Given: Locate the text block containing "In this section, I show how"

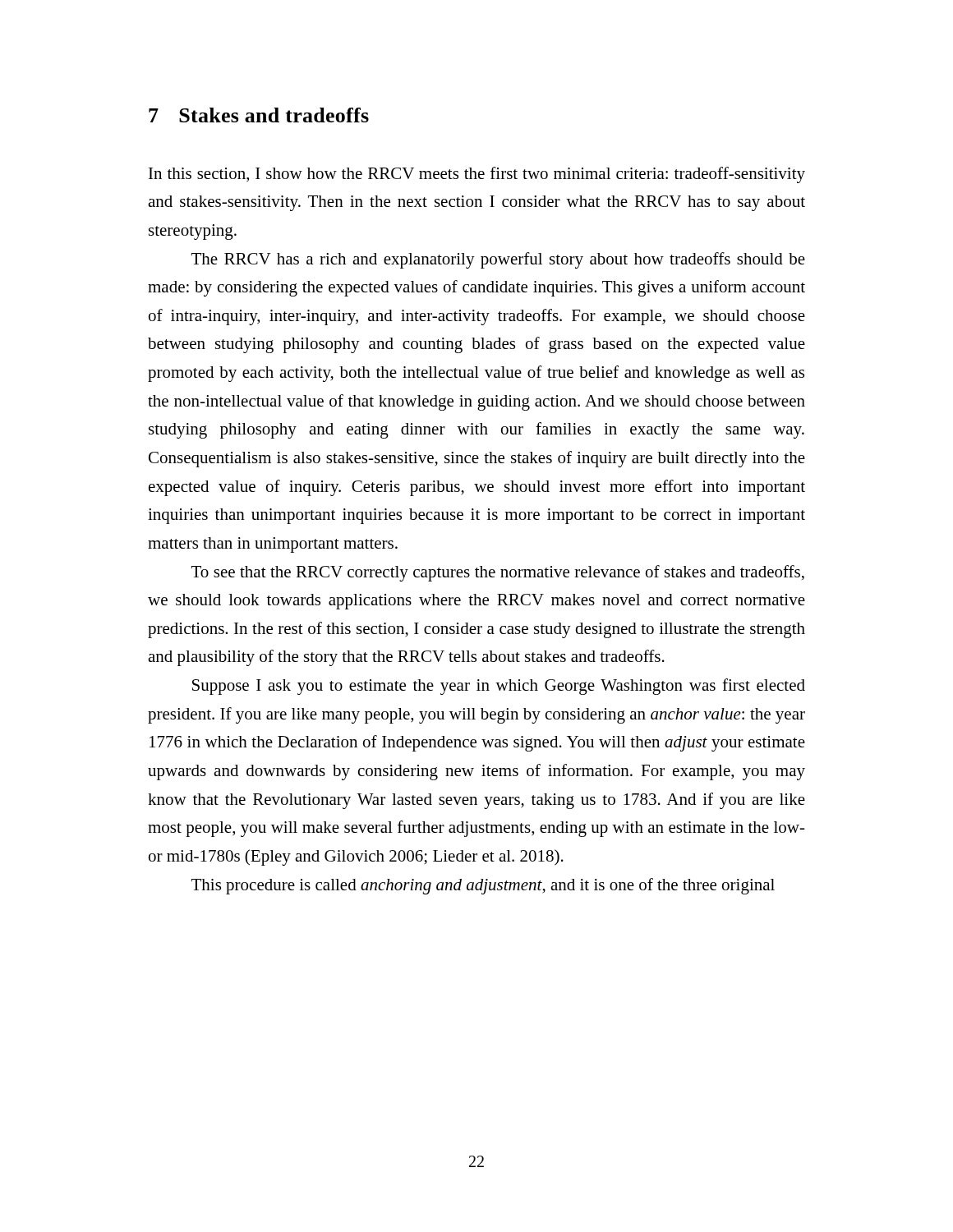Looking at the screenshot, I should (x=476, y=529).
